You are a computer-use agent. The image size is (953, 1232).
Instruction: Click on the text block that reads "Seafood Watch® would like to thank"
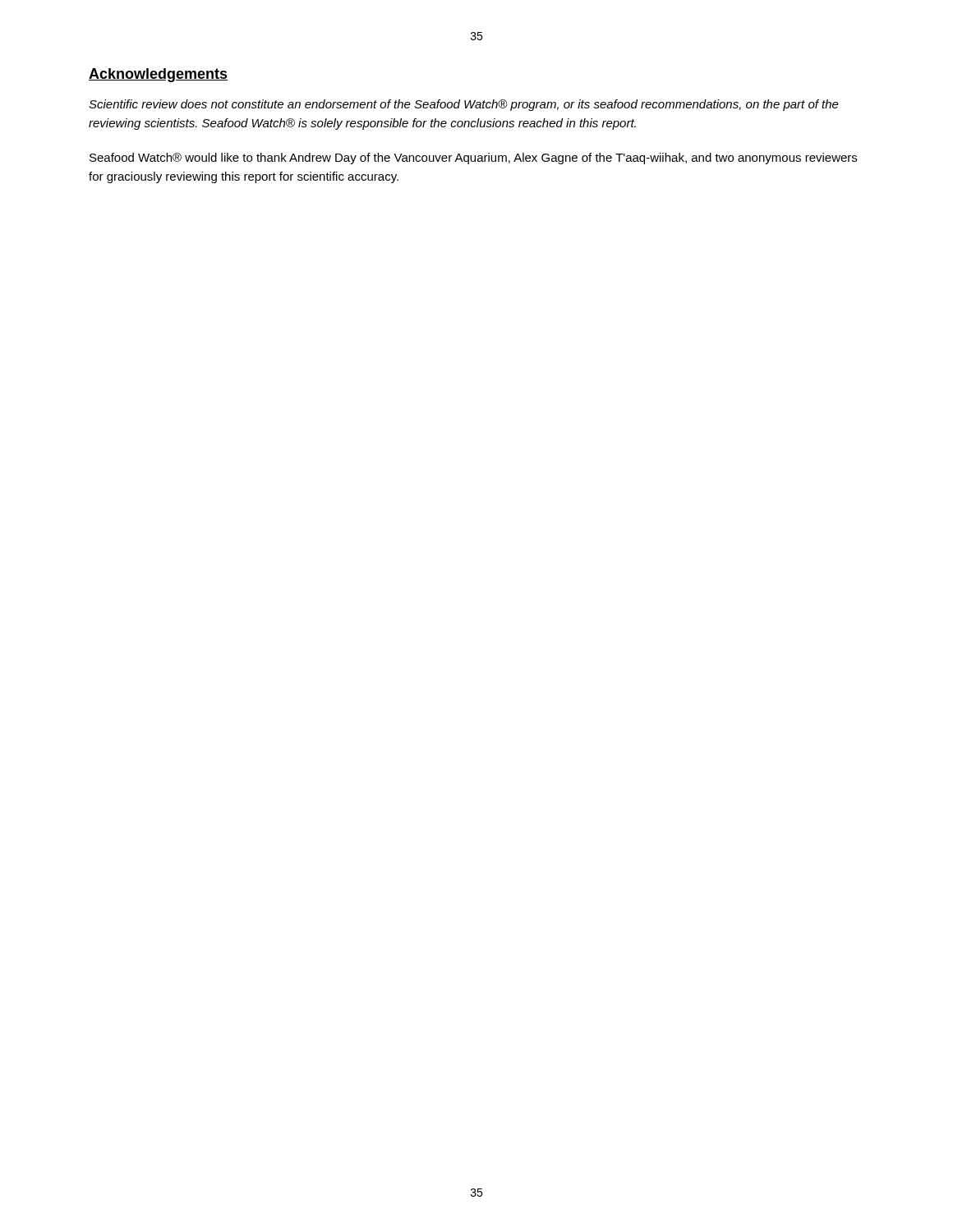pos(473,166)
